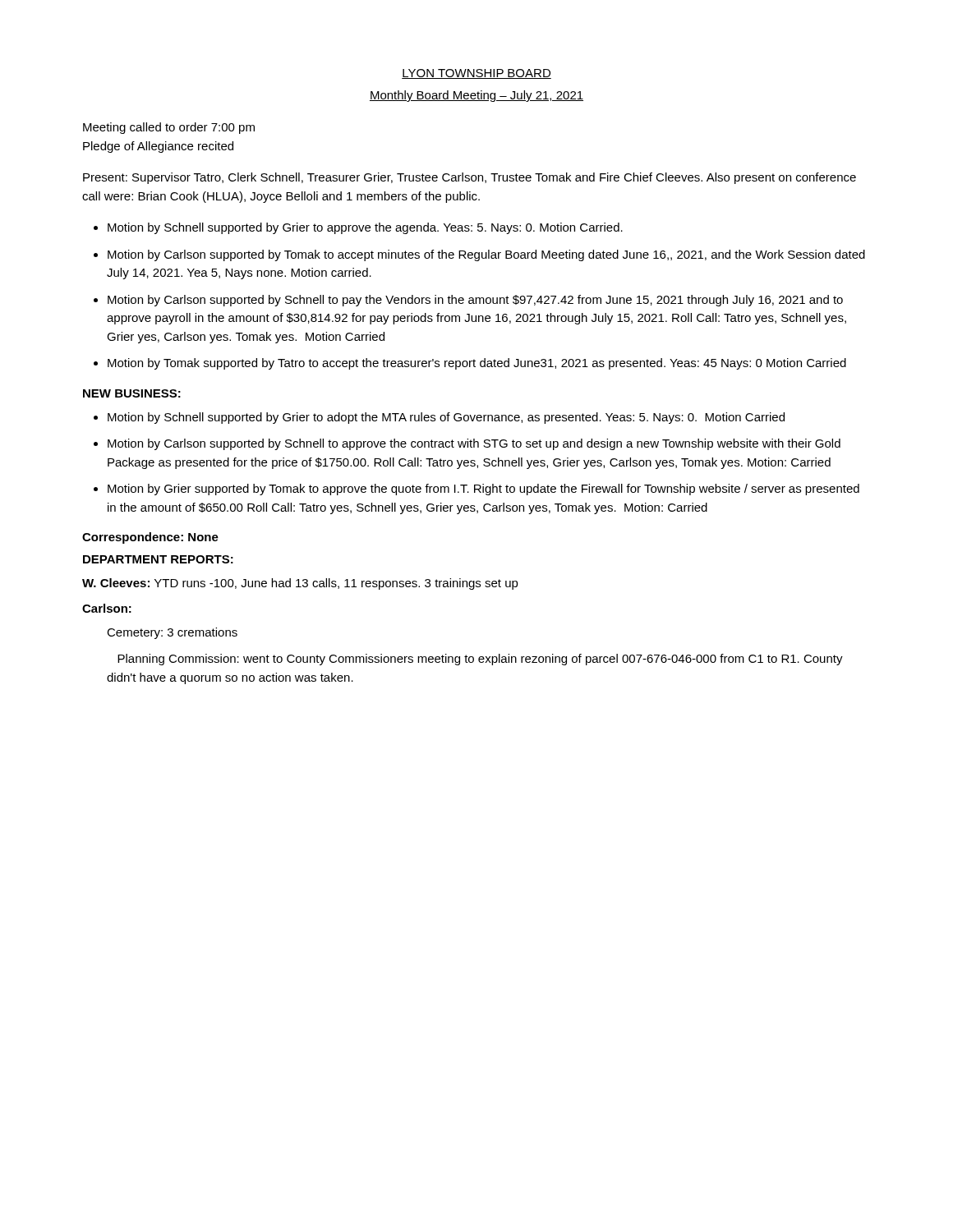Point to the block beginning "Meeting called to order"
953x1232 pixels.
[x=169, y=128]
